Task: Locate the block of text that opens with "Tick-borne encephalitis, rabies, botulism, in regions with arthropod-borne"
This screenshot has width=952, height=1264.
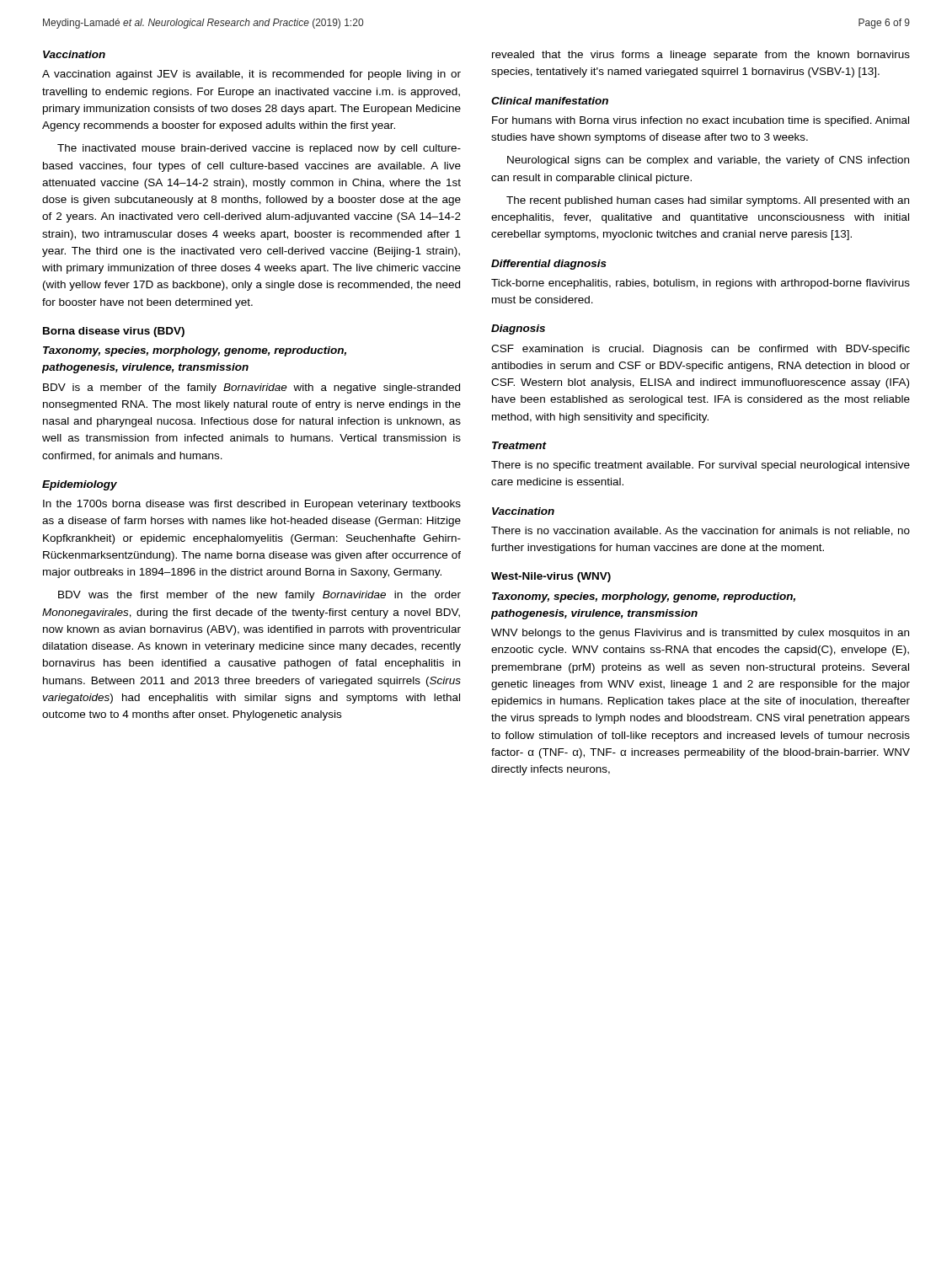Action: (701, 292)
